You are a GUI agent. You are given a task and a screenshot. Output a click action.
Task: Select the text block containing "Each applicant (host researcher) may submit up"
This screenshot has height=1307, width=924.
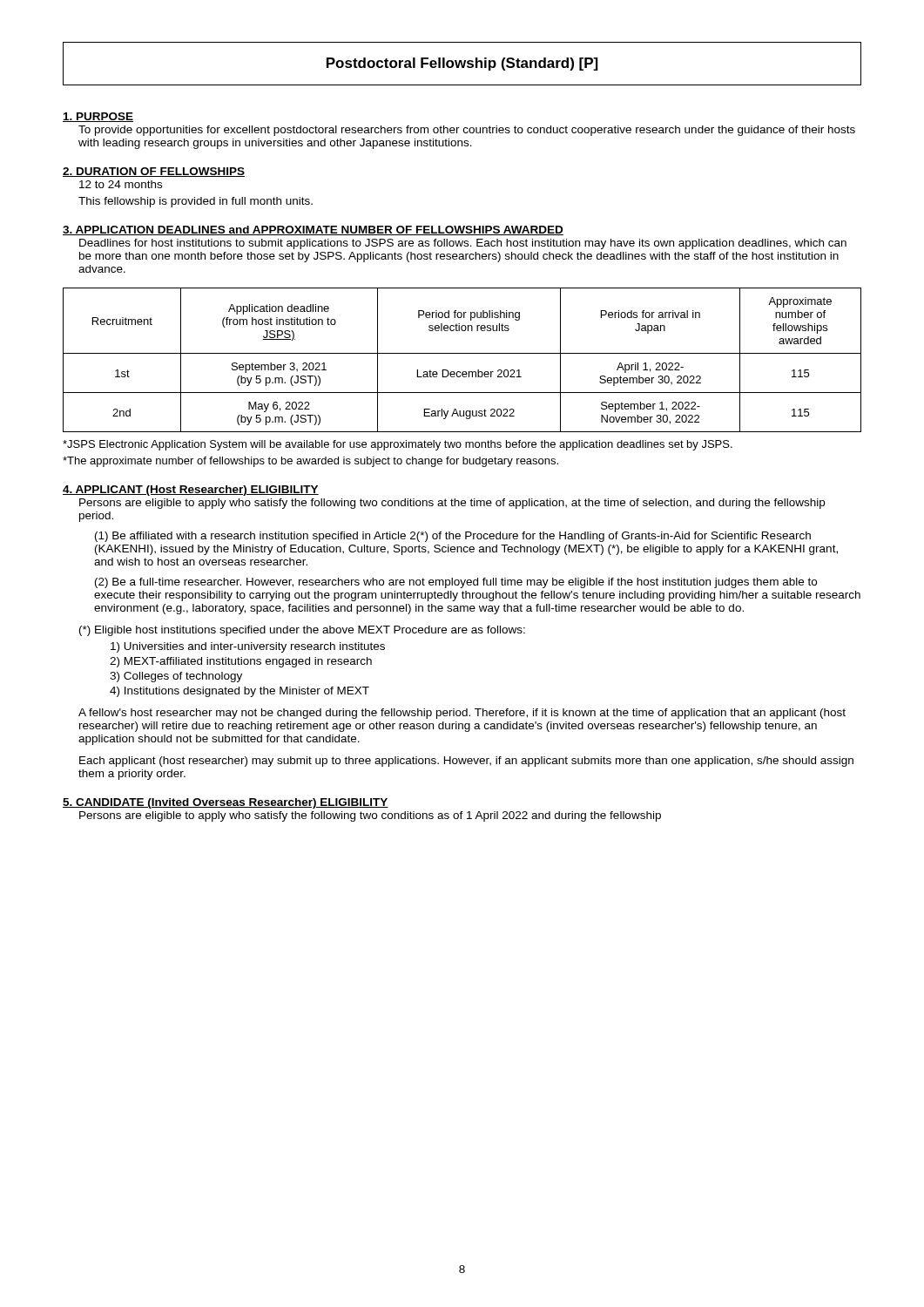click(x=466, y=767)
